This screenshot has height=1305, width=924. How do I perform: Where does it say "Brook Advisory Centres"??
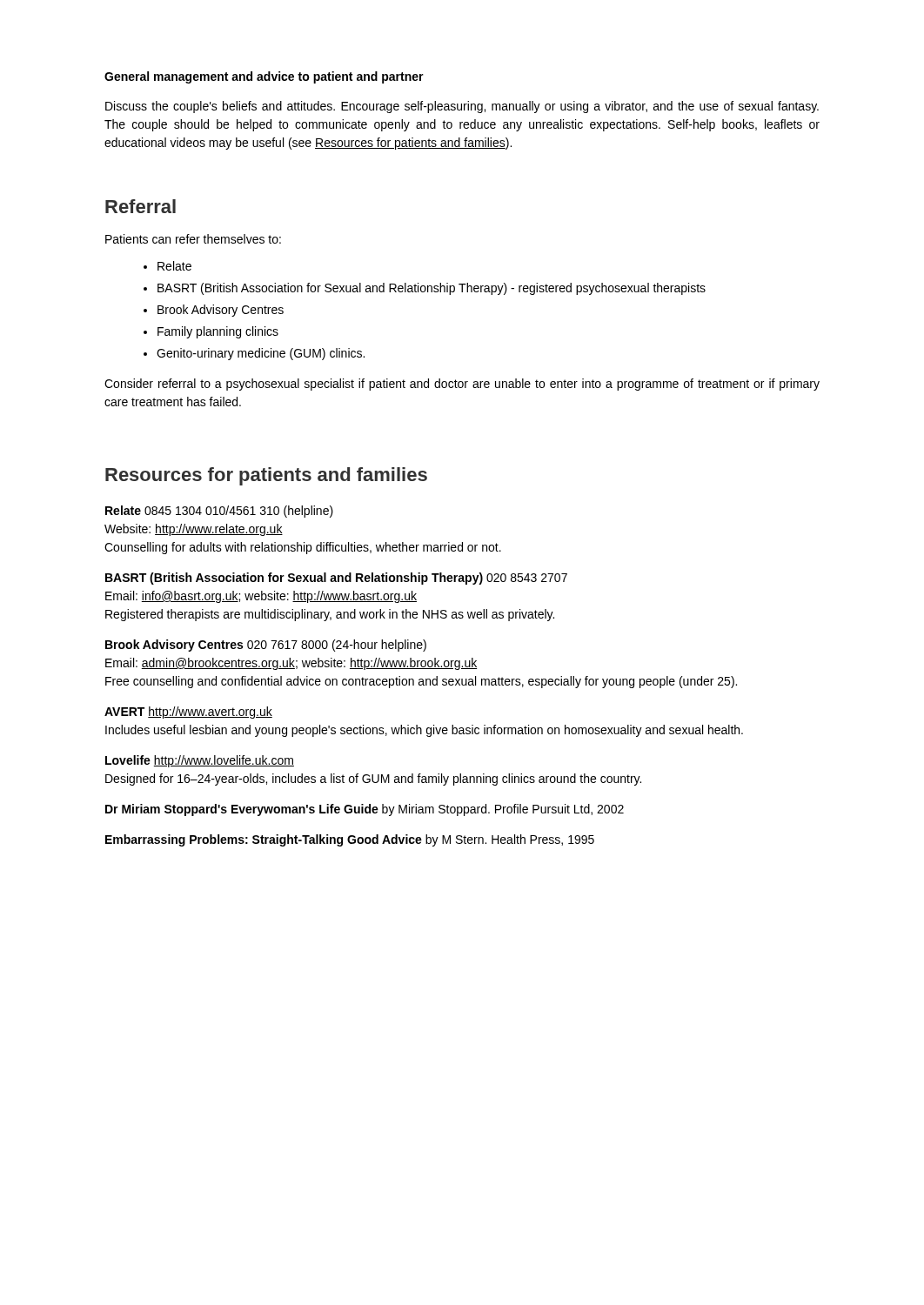221,311
